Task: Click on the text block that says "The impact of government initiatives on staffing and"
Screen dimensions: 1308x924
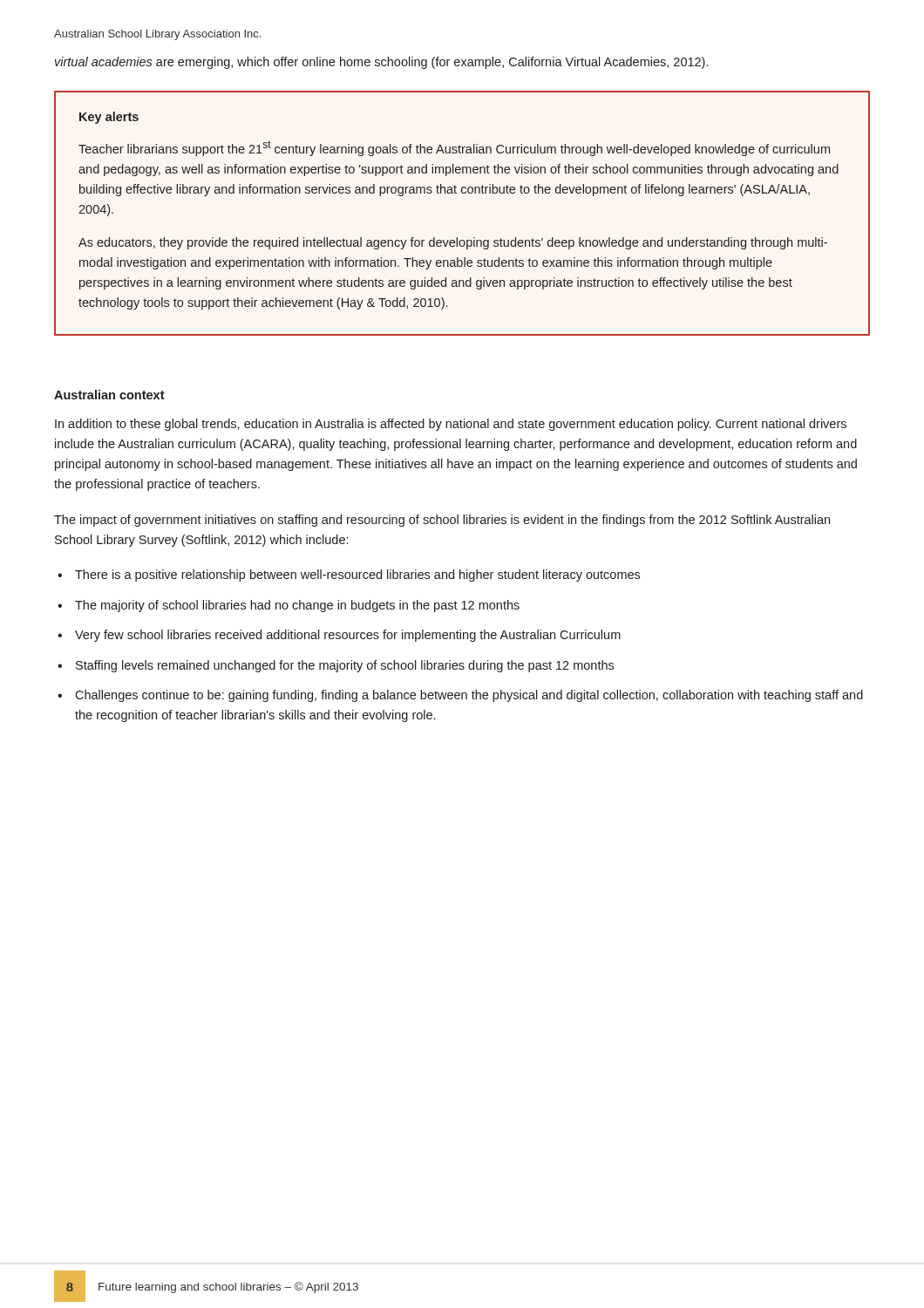Action: (442, 529)
